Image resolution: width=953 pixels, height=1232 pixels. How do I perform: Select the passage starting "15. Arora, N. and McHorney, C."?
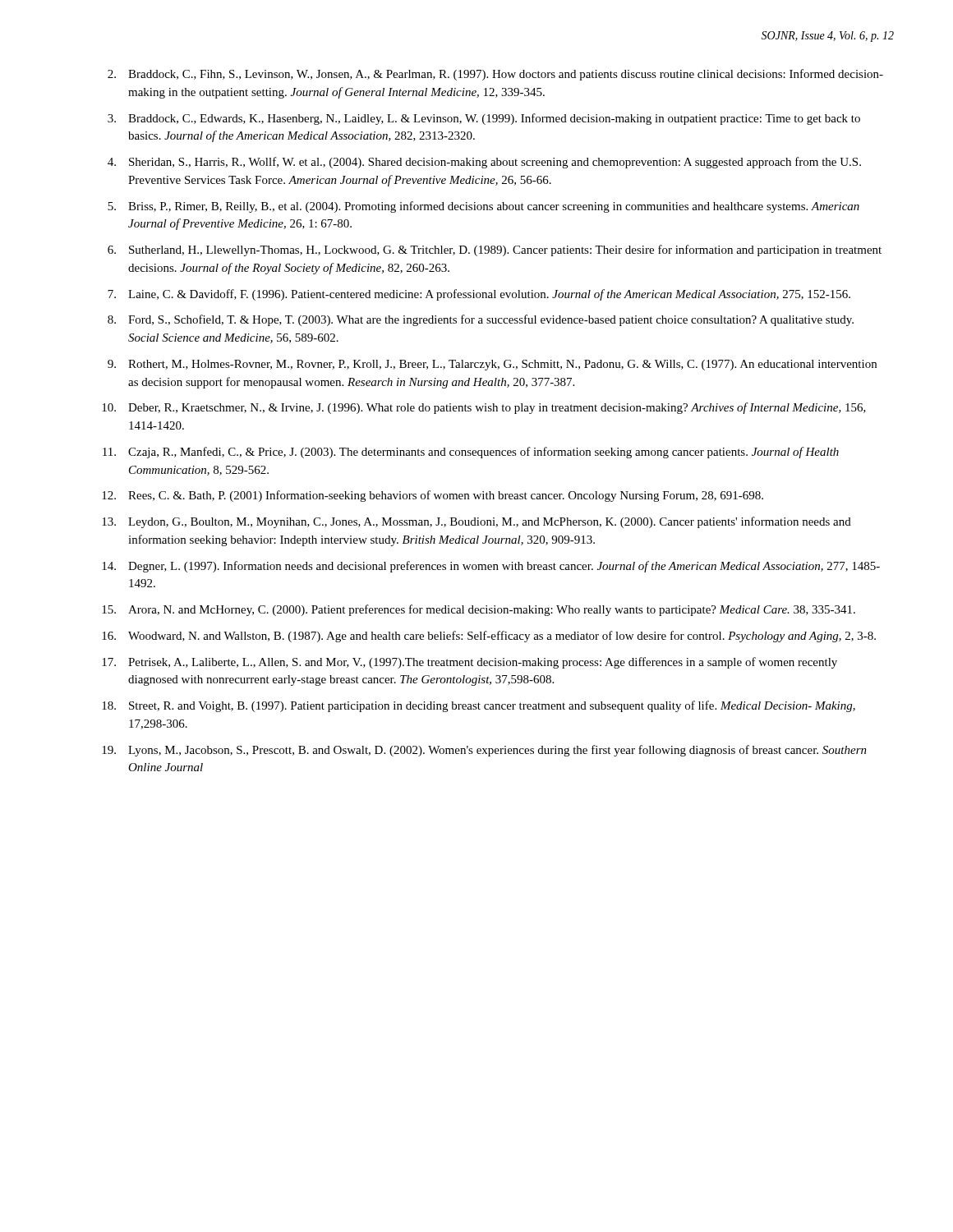click(x=485, y=610)
